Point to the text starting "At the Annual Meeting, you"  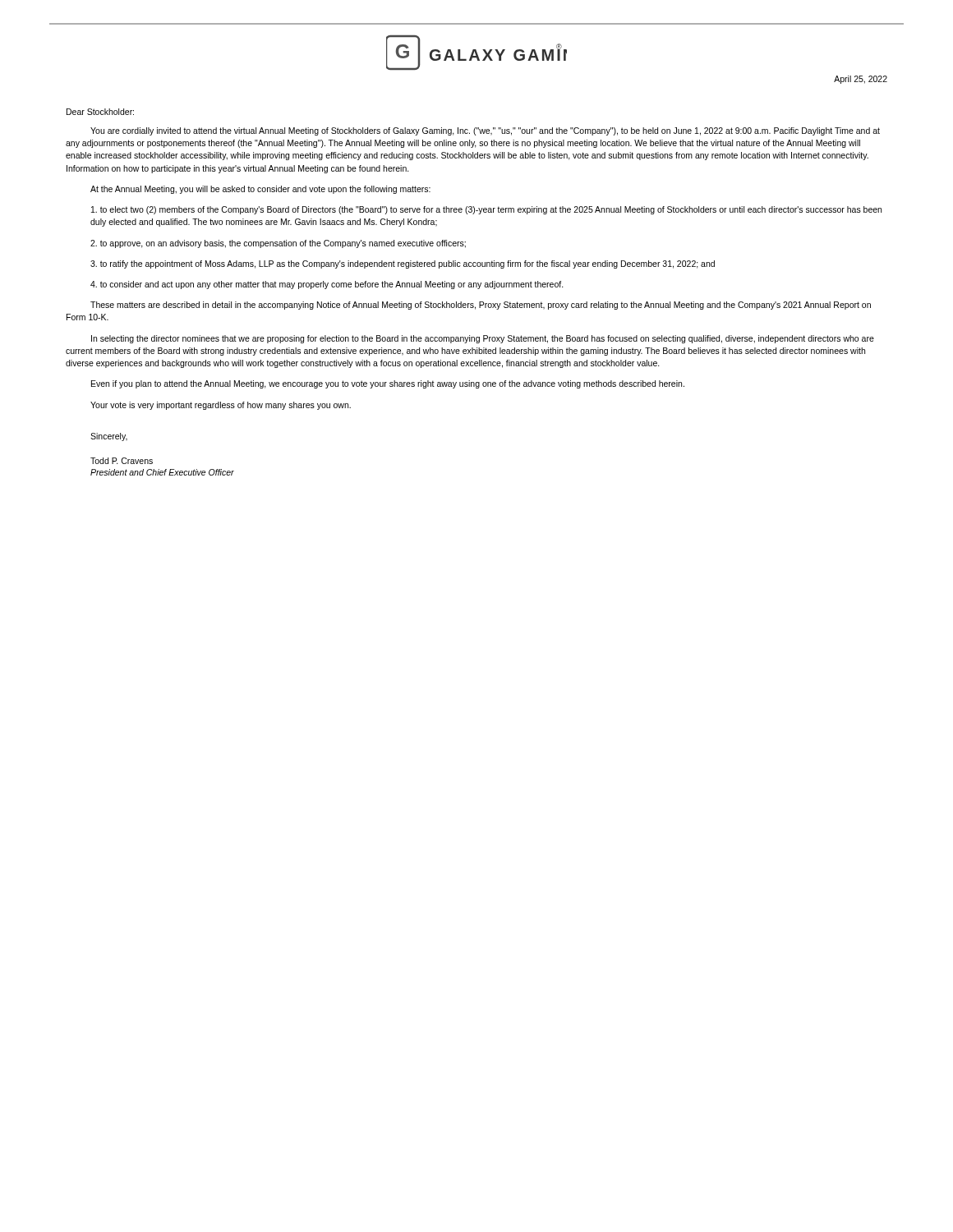[261, 189]
